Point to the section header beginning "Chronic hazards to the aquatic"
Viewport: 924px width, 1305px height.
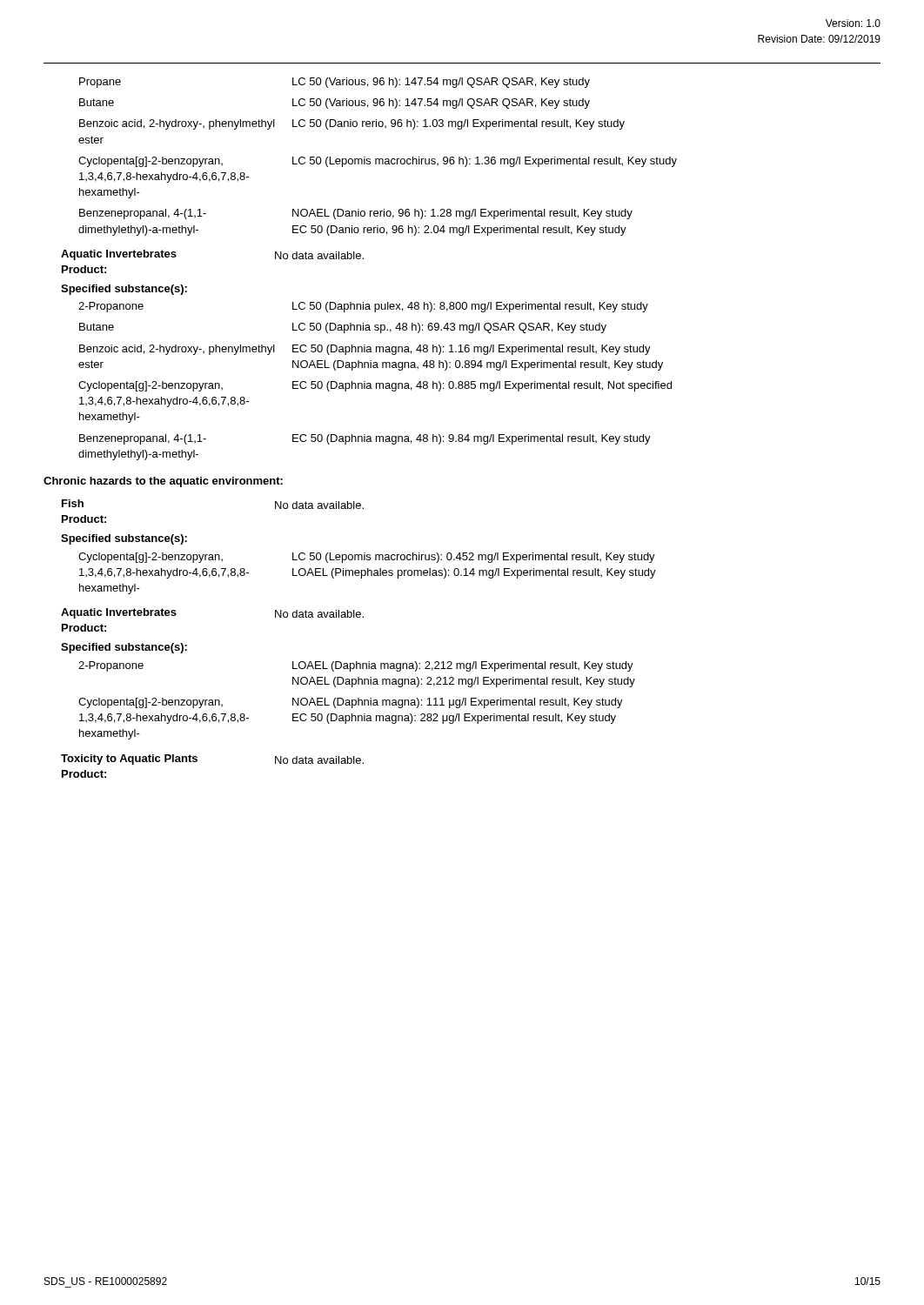[164, 481]
